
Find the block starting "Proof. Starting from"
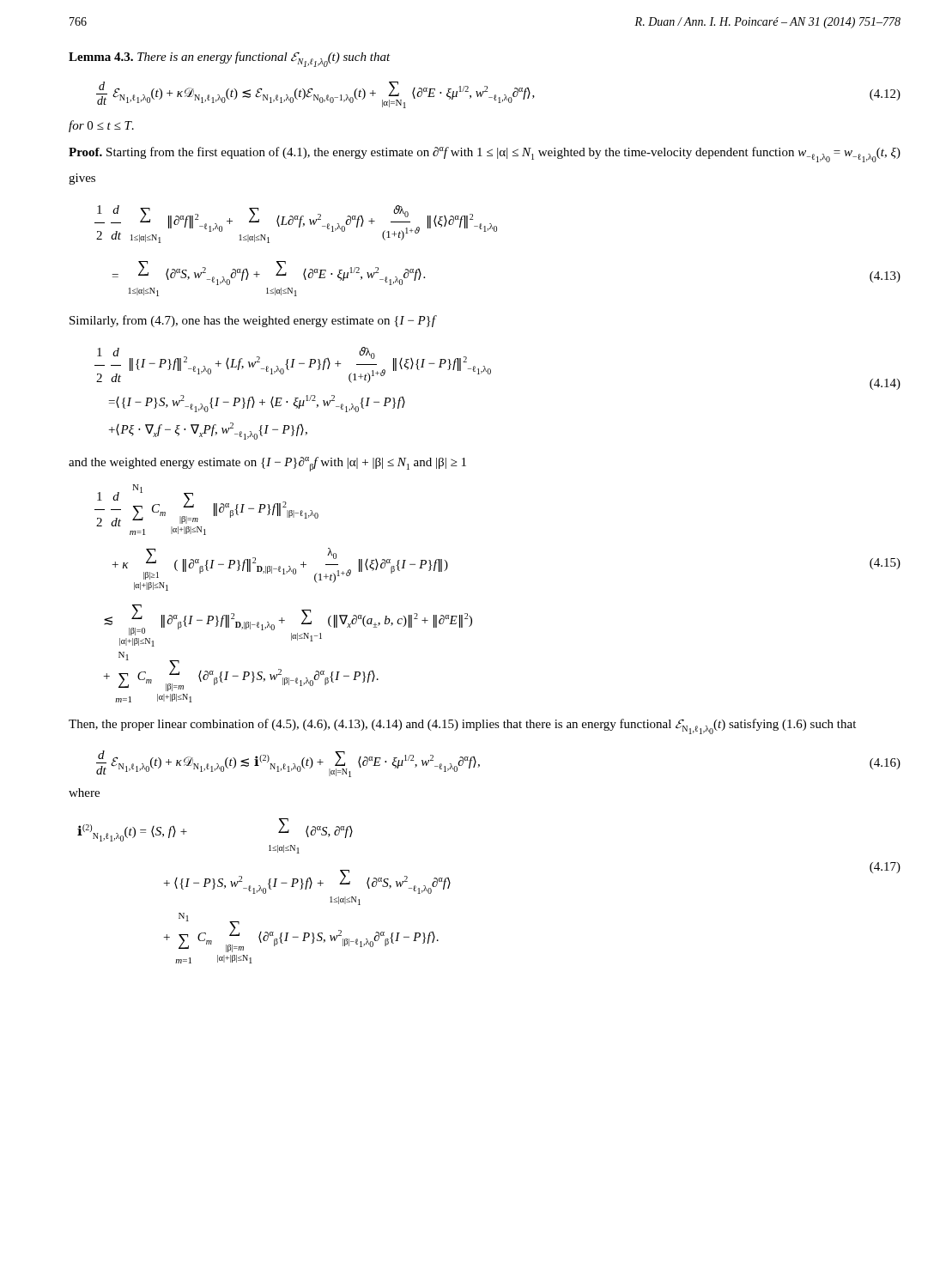tap(485, 164)
